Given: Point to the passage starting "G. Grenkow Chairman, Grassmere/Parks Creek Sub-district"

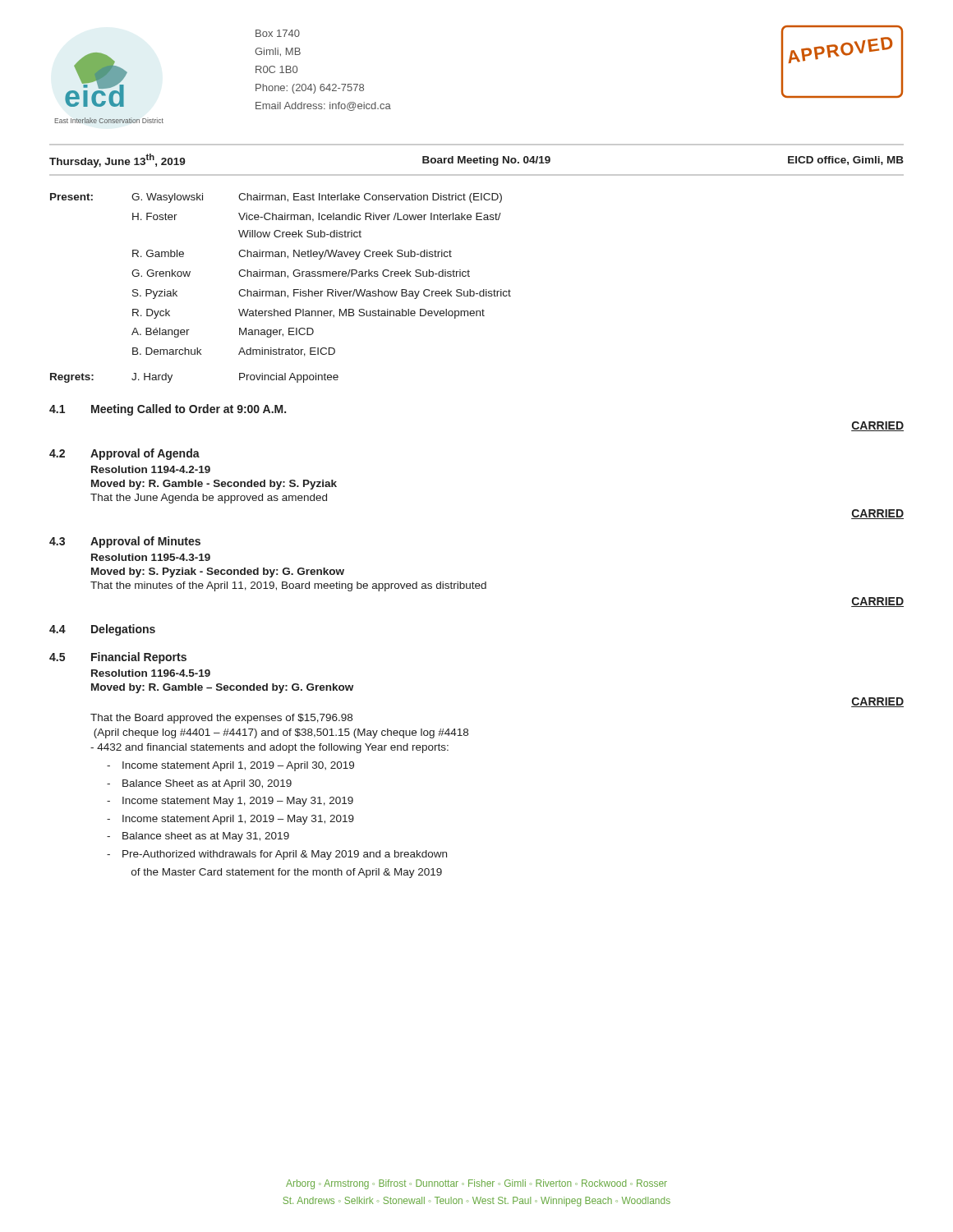Looking at the screenshot, I should [x=476, y=274].
